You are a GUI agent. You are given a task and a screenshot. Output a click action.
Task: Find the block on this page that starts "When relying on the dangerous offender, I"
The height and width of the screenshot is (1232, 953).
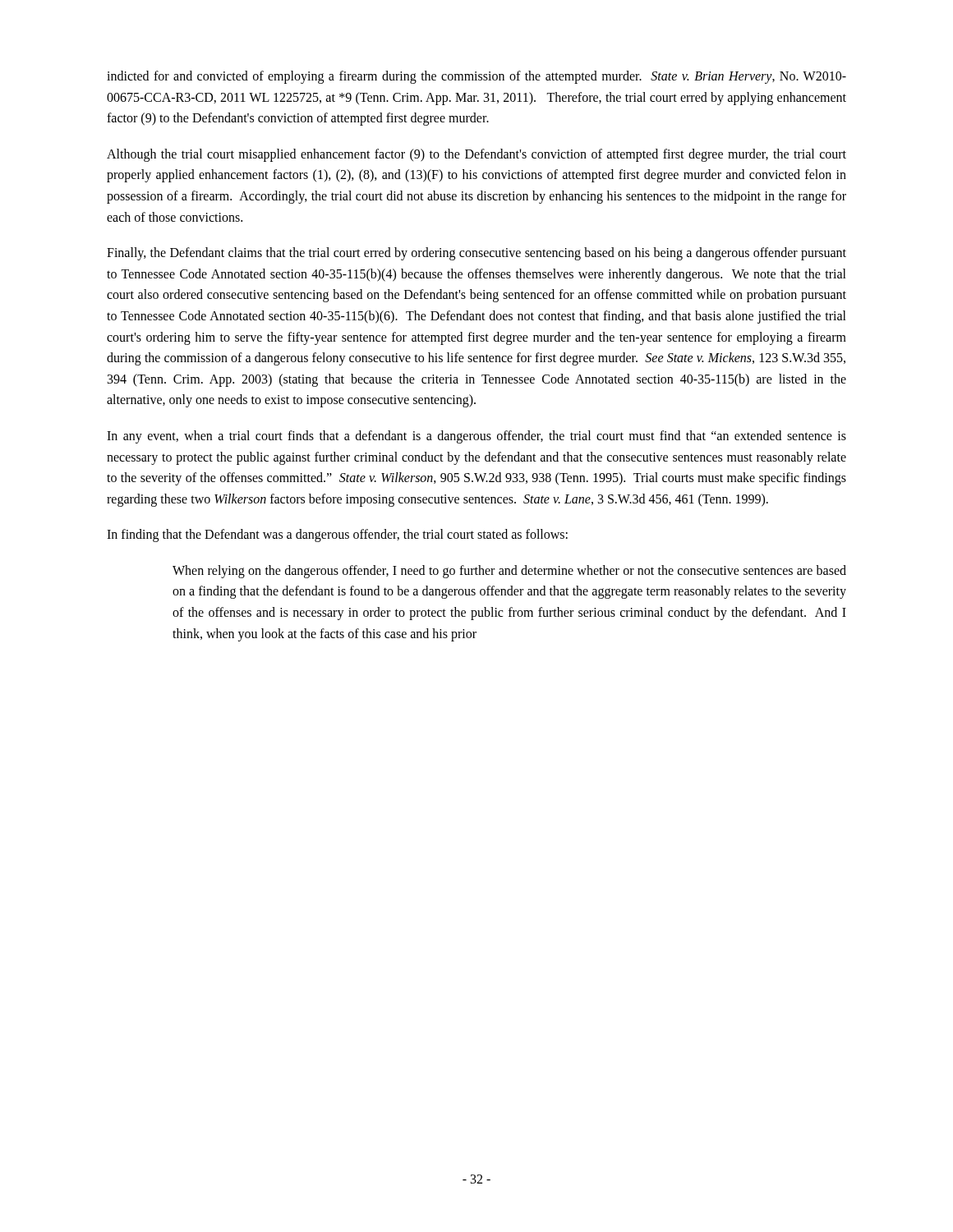509,602
